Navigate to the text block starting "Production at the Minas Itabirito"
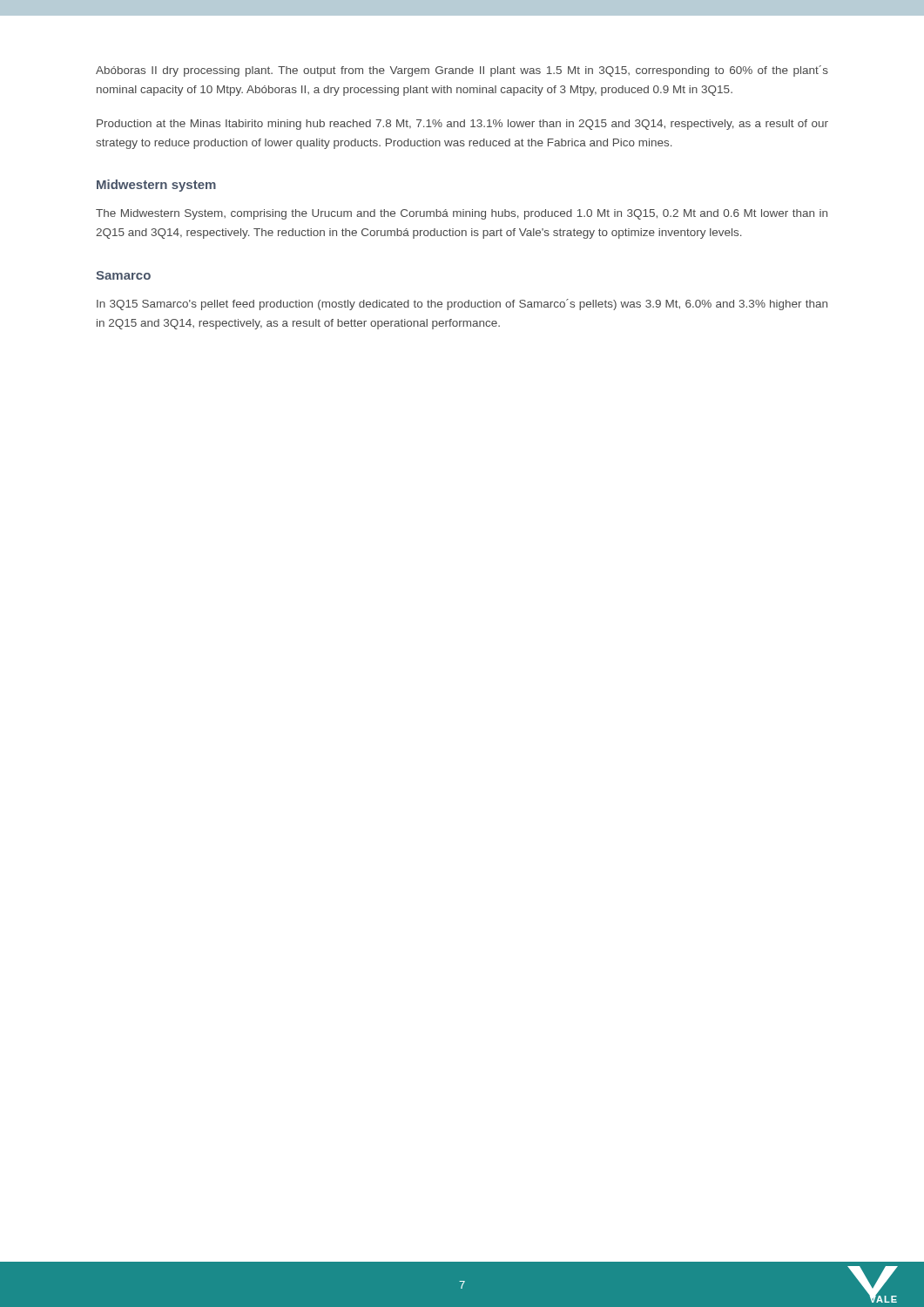The image size is (924, 1307). 462,133
